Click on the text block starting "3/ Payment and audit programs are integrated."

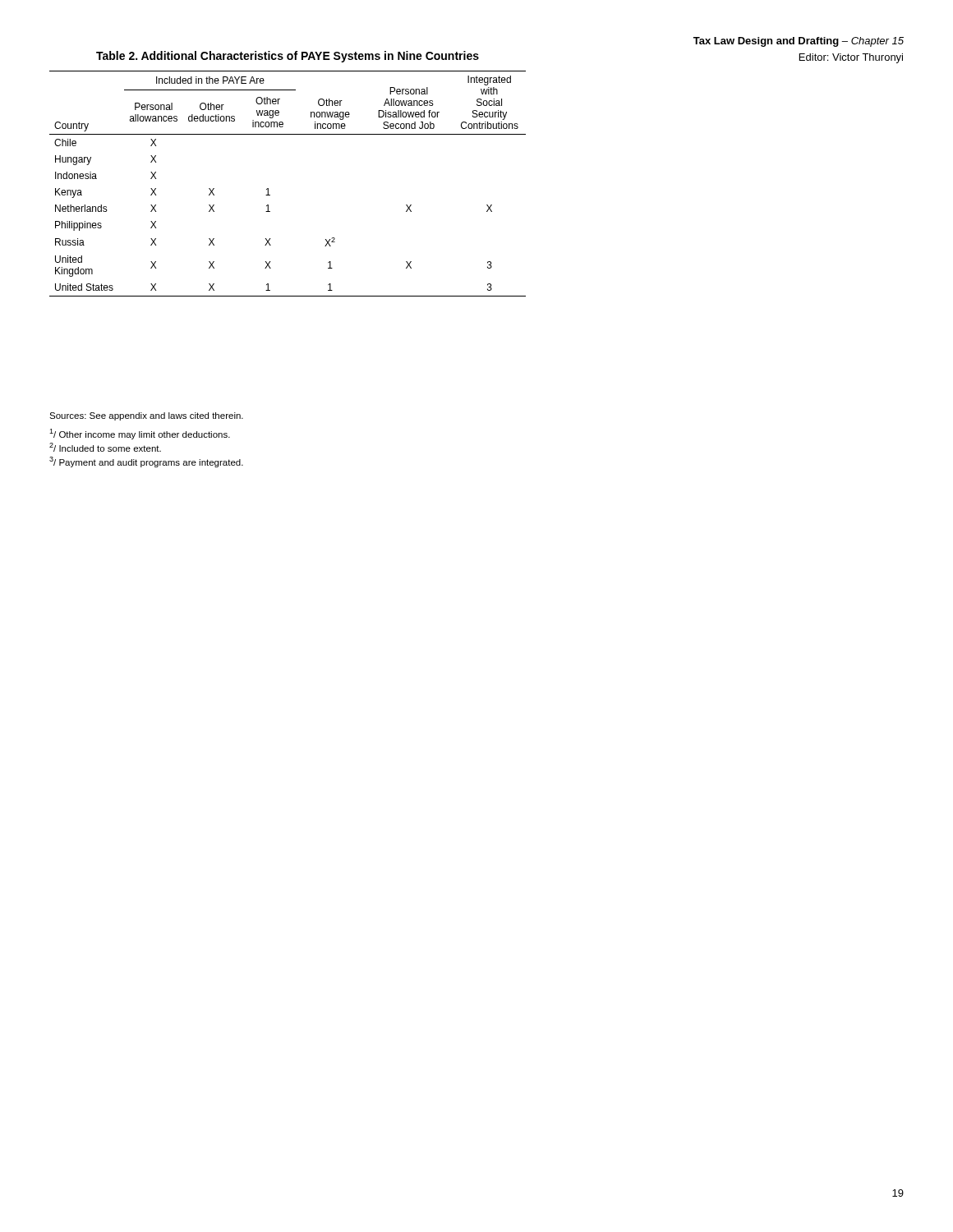[x=146, y=461]
